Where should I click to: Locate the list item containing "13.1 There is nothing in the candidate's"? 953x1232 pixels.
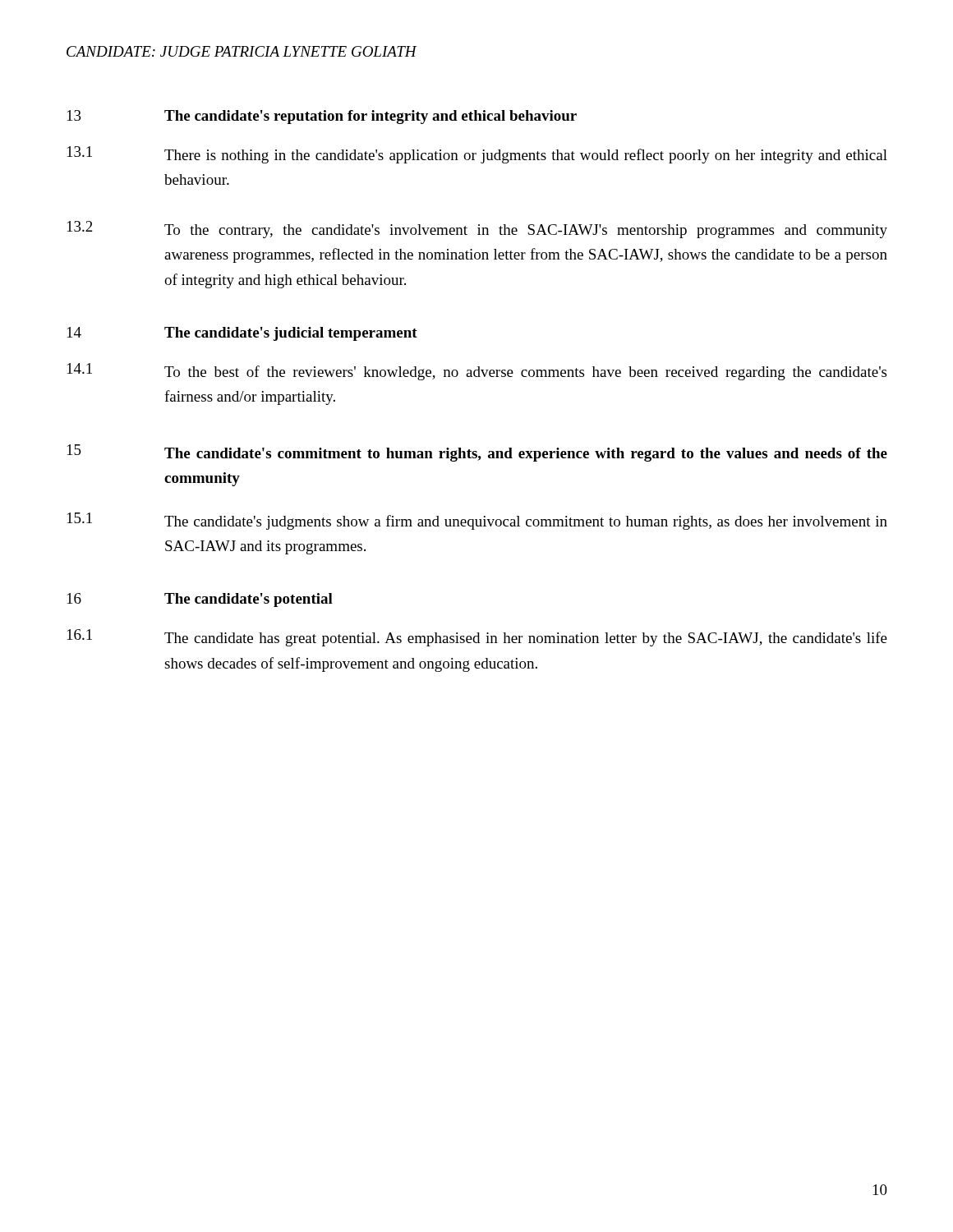476,168
